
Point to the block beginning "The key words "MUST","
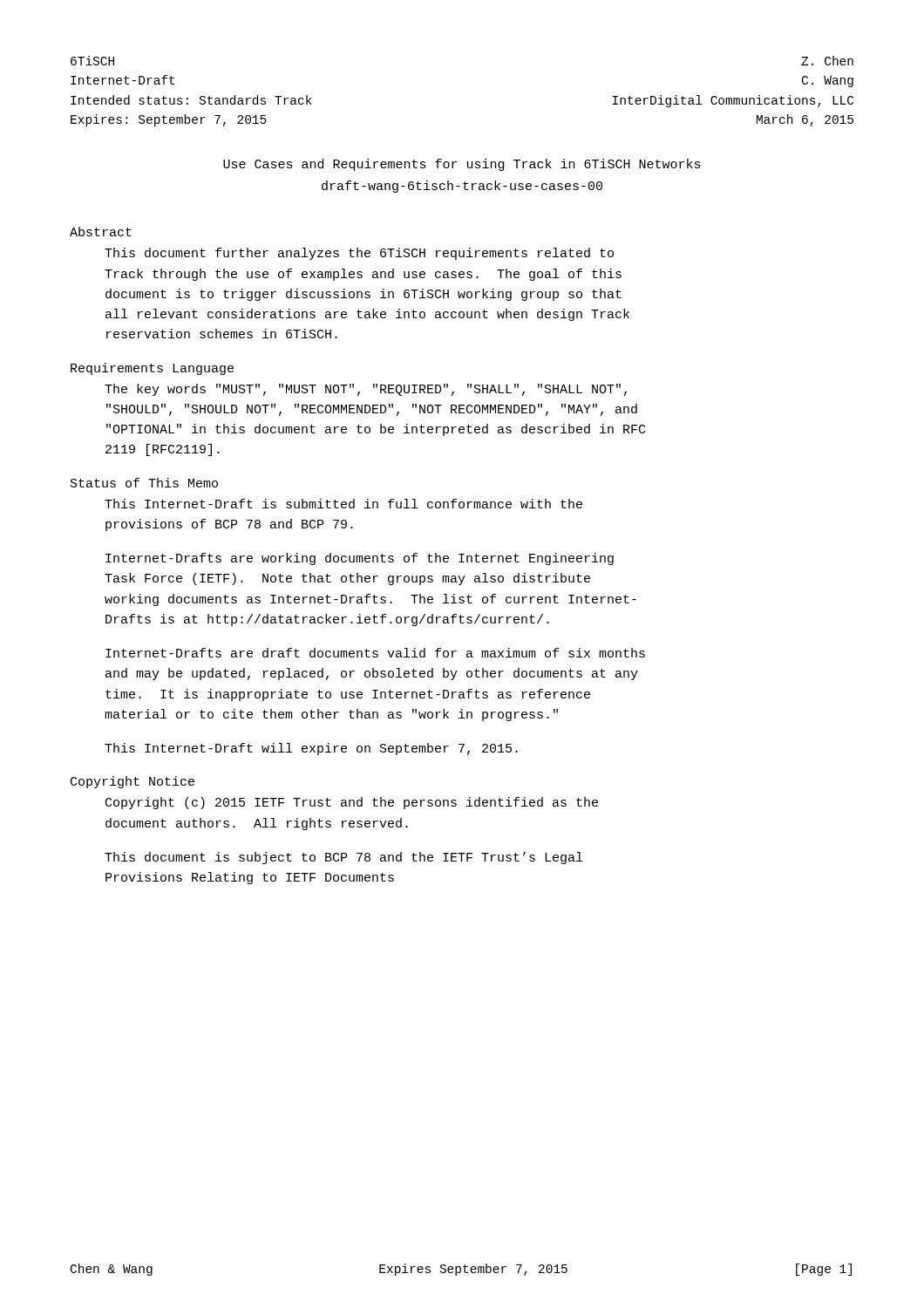point(375,420)
